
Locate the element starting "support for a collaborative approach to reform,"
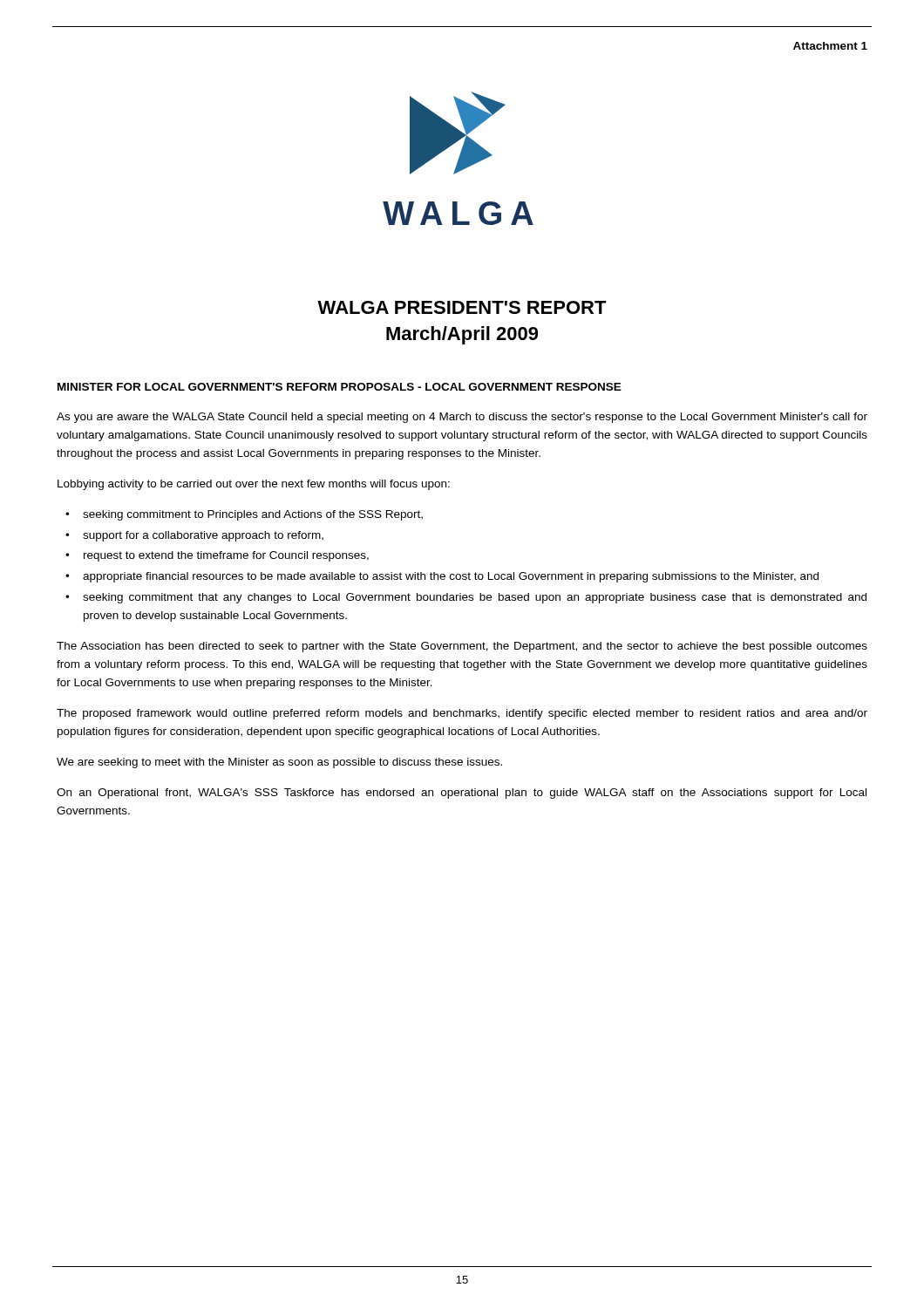[204, 535]
